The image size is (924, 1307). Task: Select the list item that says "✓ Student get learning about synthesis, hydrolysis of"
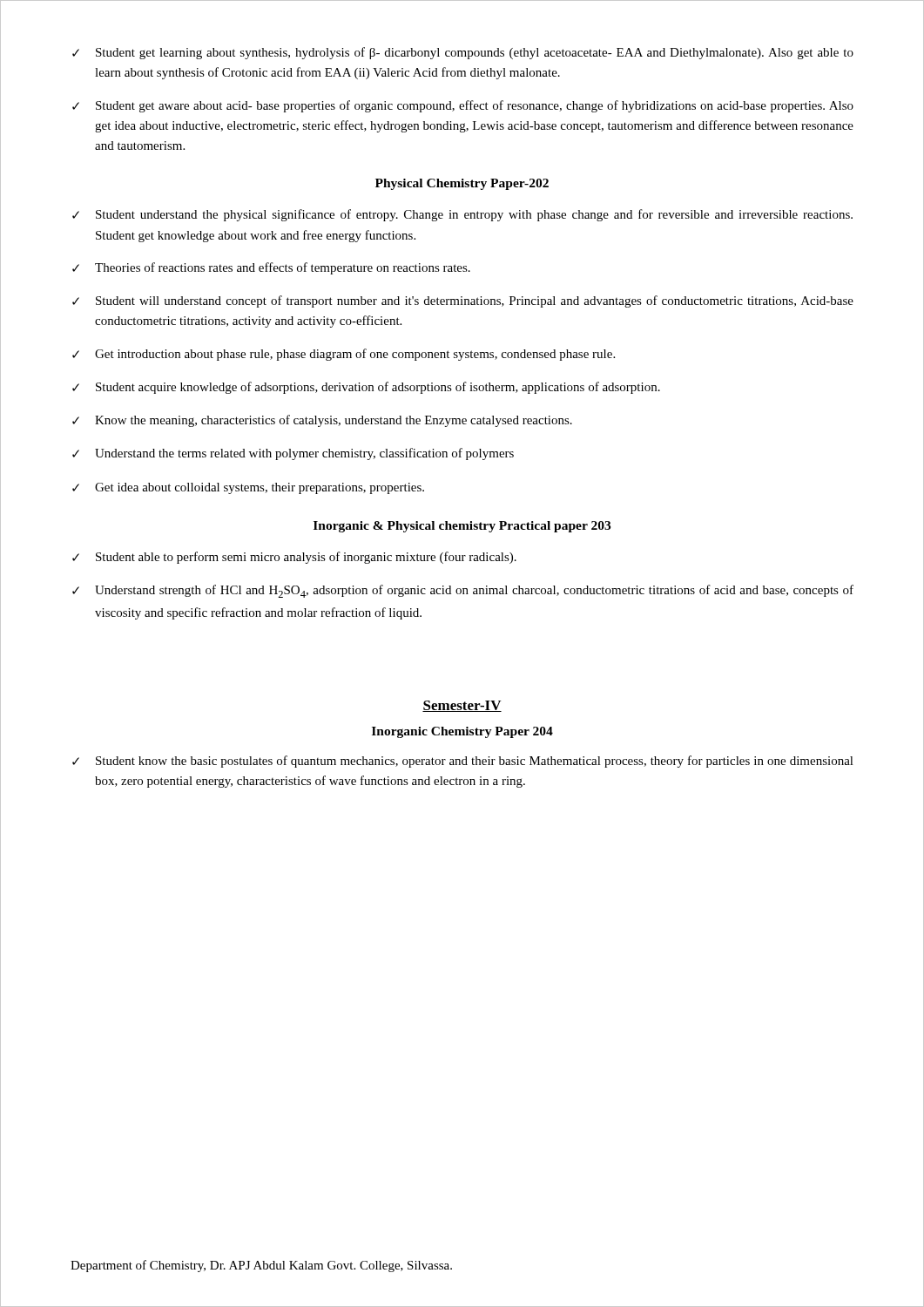[x=462, y=63]
